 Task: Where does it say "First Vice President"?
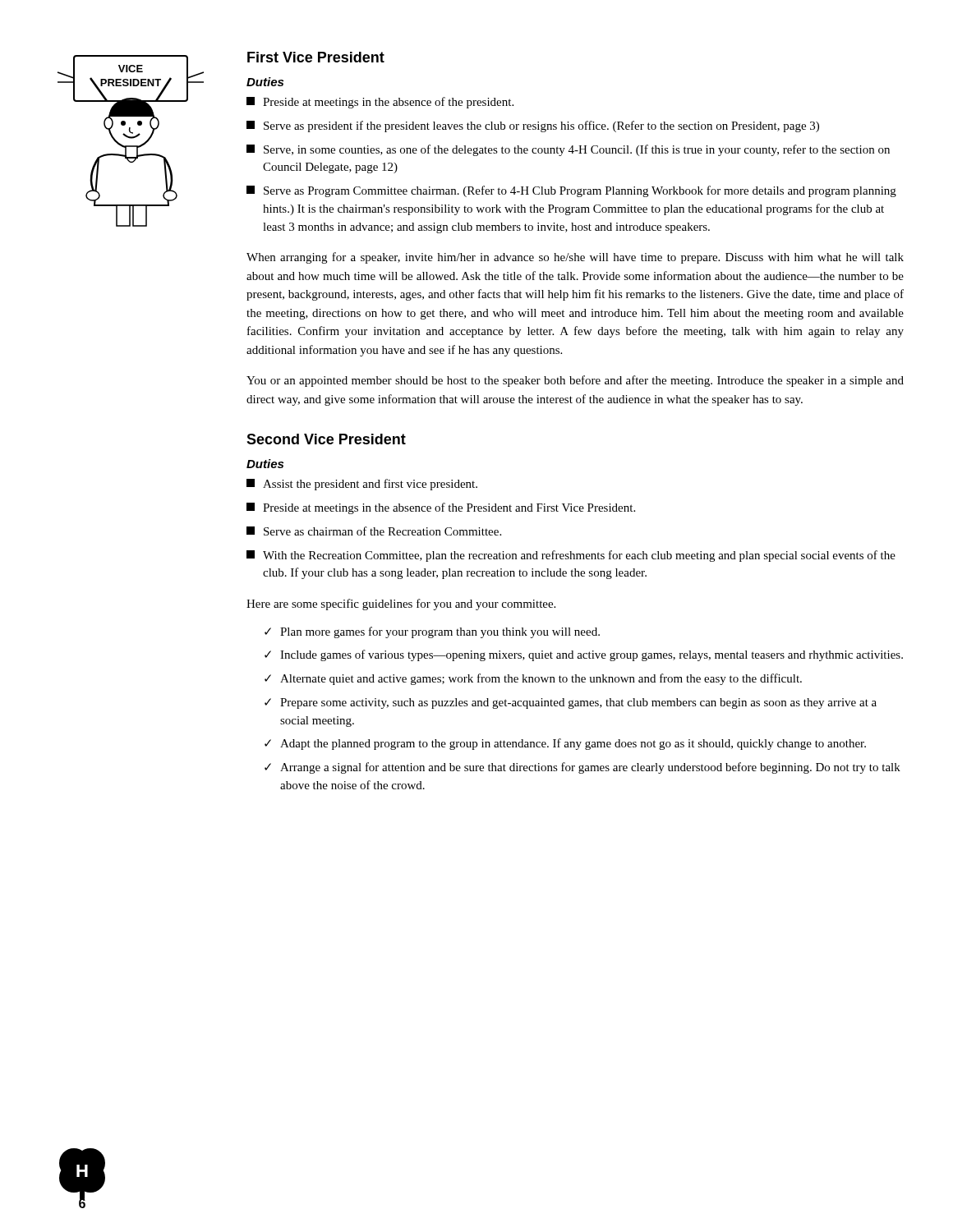click(x=316, y=57)
